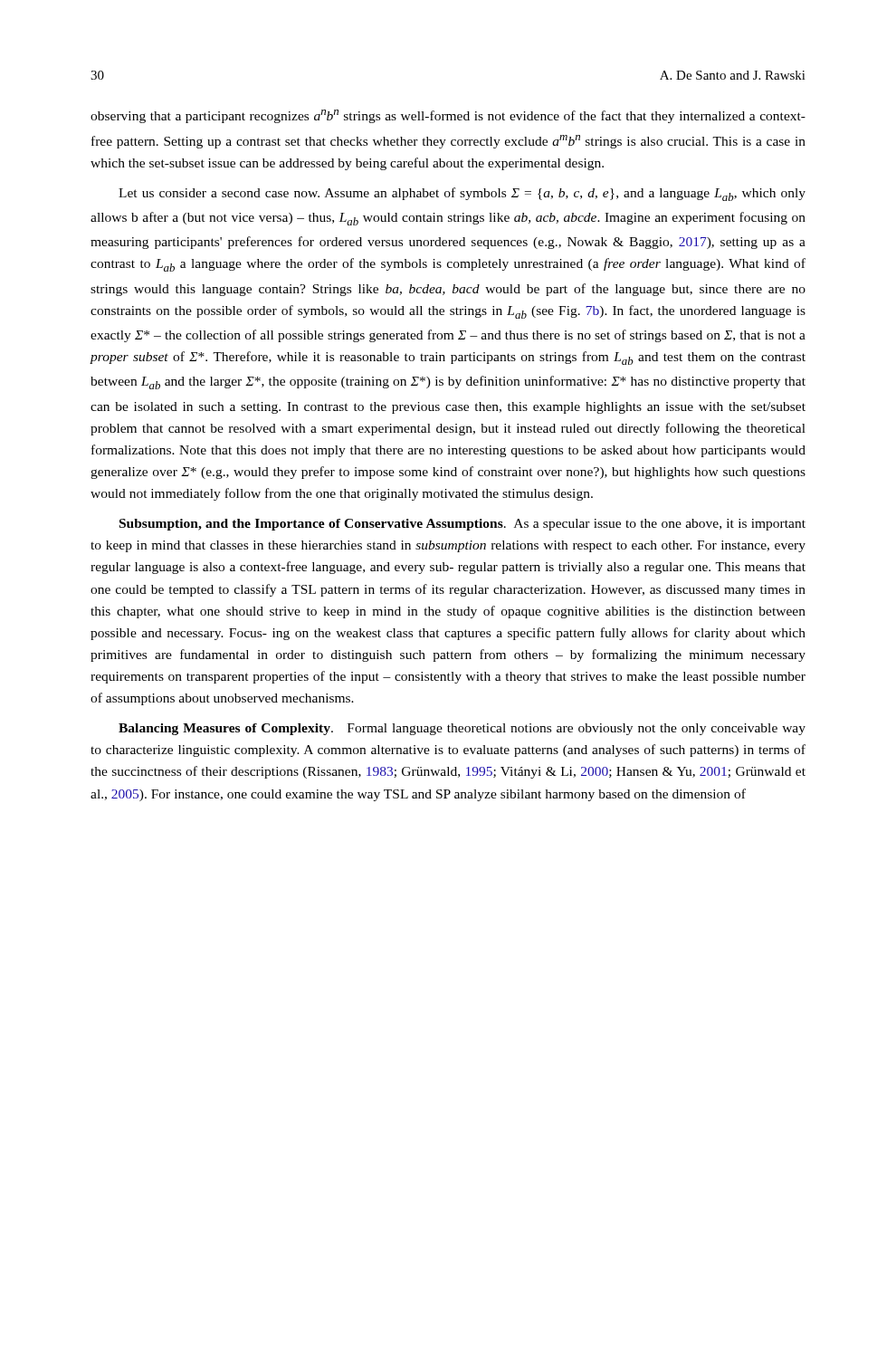Where is the passage that starts "observing that a participant recognizes anbn"?
The image size is (896, 1358).
coord(448,137)
